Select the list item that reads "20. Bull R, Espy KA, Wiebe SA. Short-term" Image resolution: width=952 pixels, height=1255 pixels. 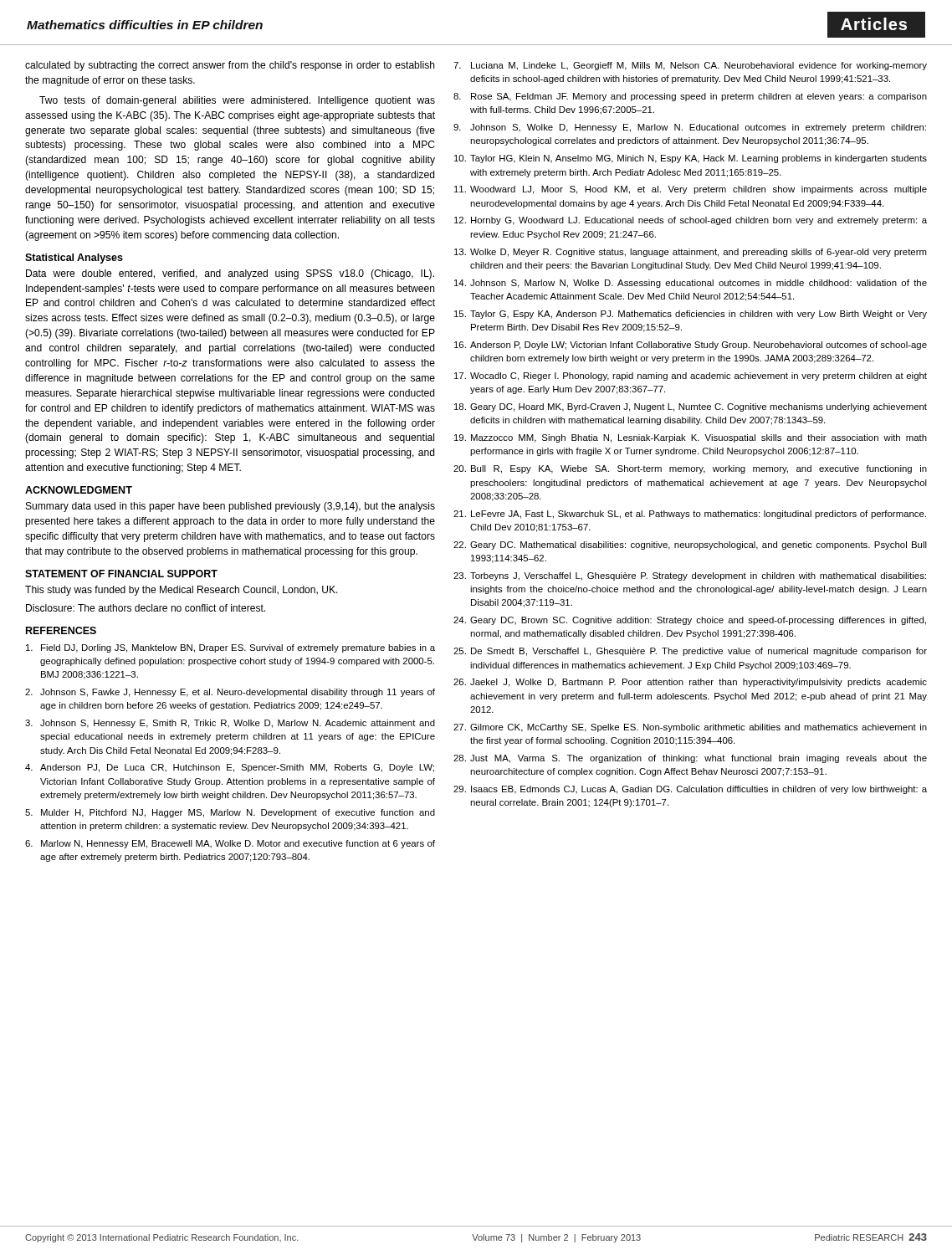[690, 482]
